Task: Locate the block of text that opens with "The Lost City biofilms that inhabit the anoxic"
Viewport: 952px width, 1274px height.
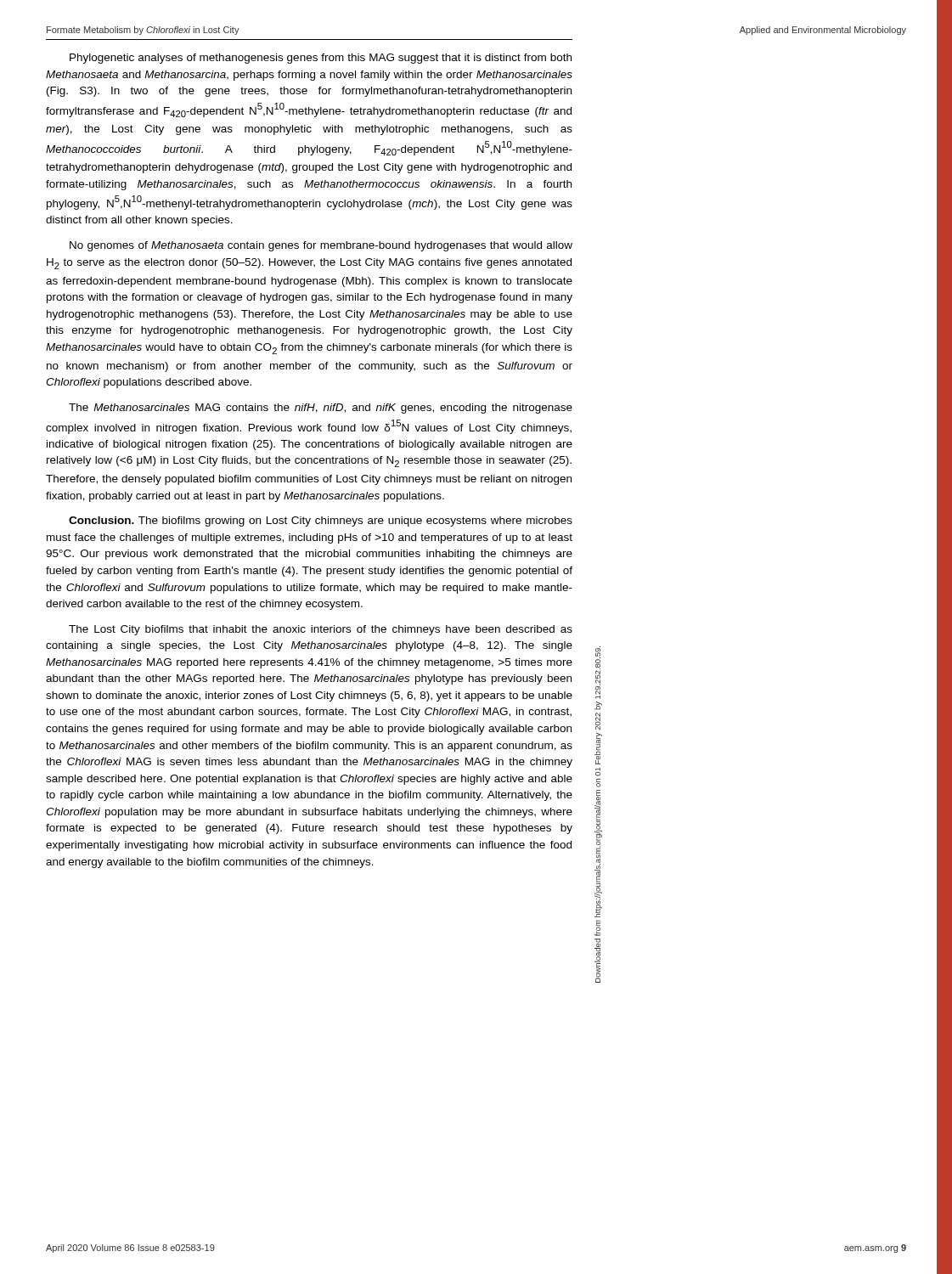Action: 309,745
